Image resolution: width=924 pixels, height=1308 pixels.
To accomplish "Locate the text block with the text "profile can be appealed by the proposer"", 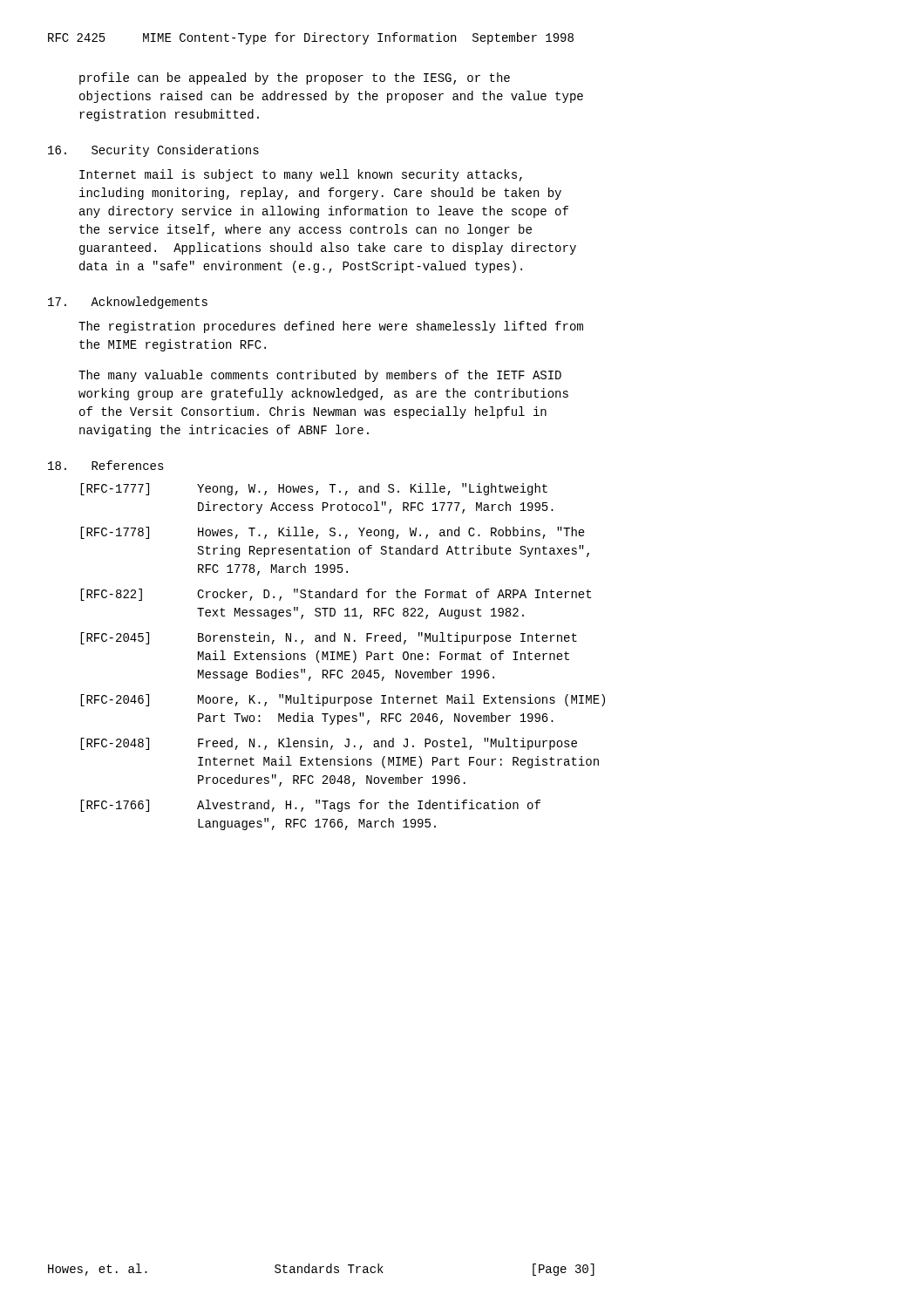I will (x=331, y=97).
